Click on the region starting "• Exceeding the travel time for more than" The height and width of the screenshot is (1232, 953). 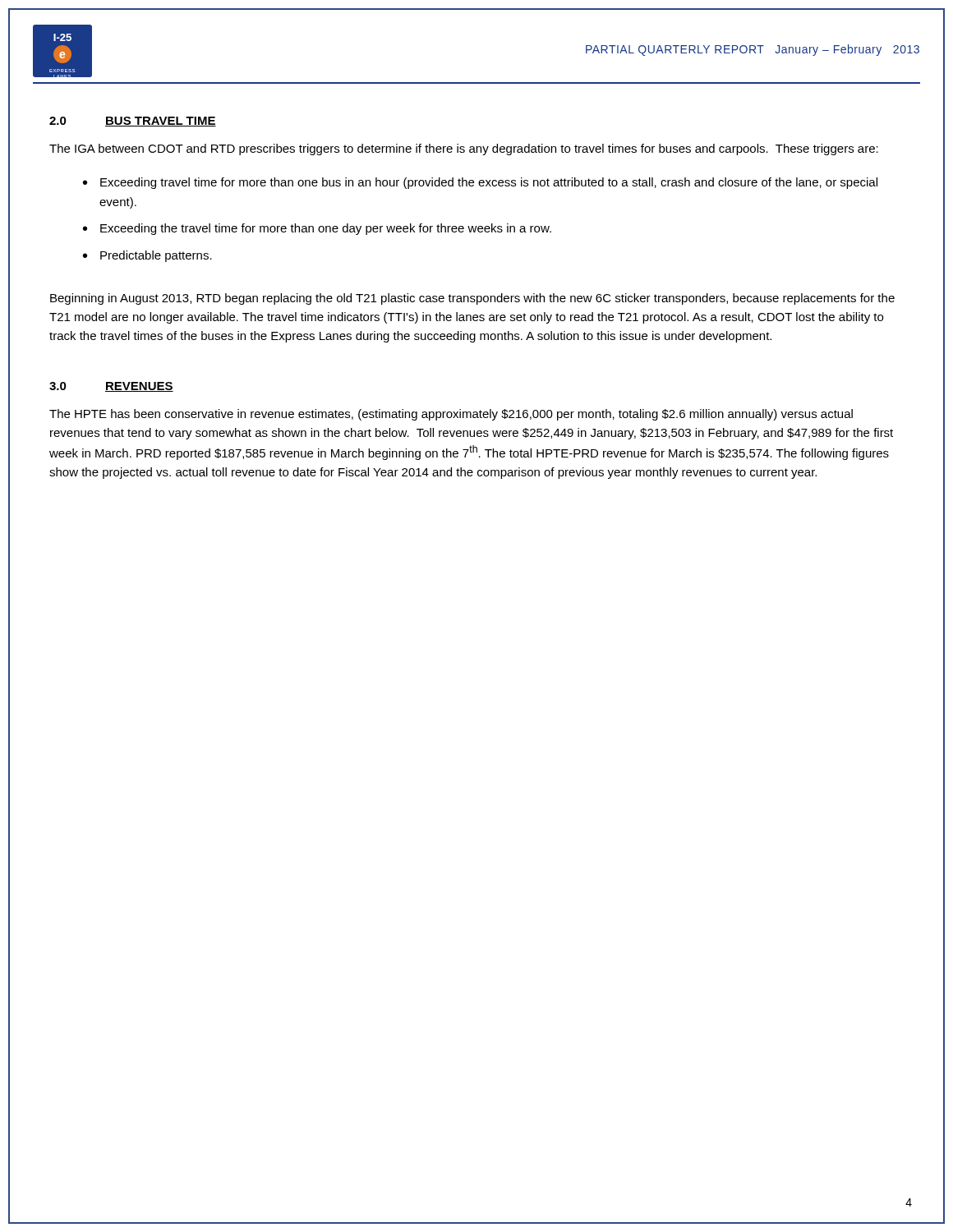pos(317,228)
